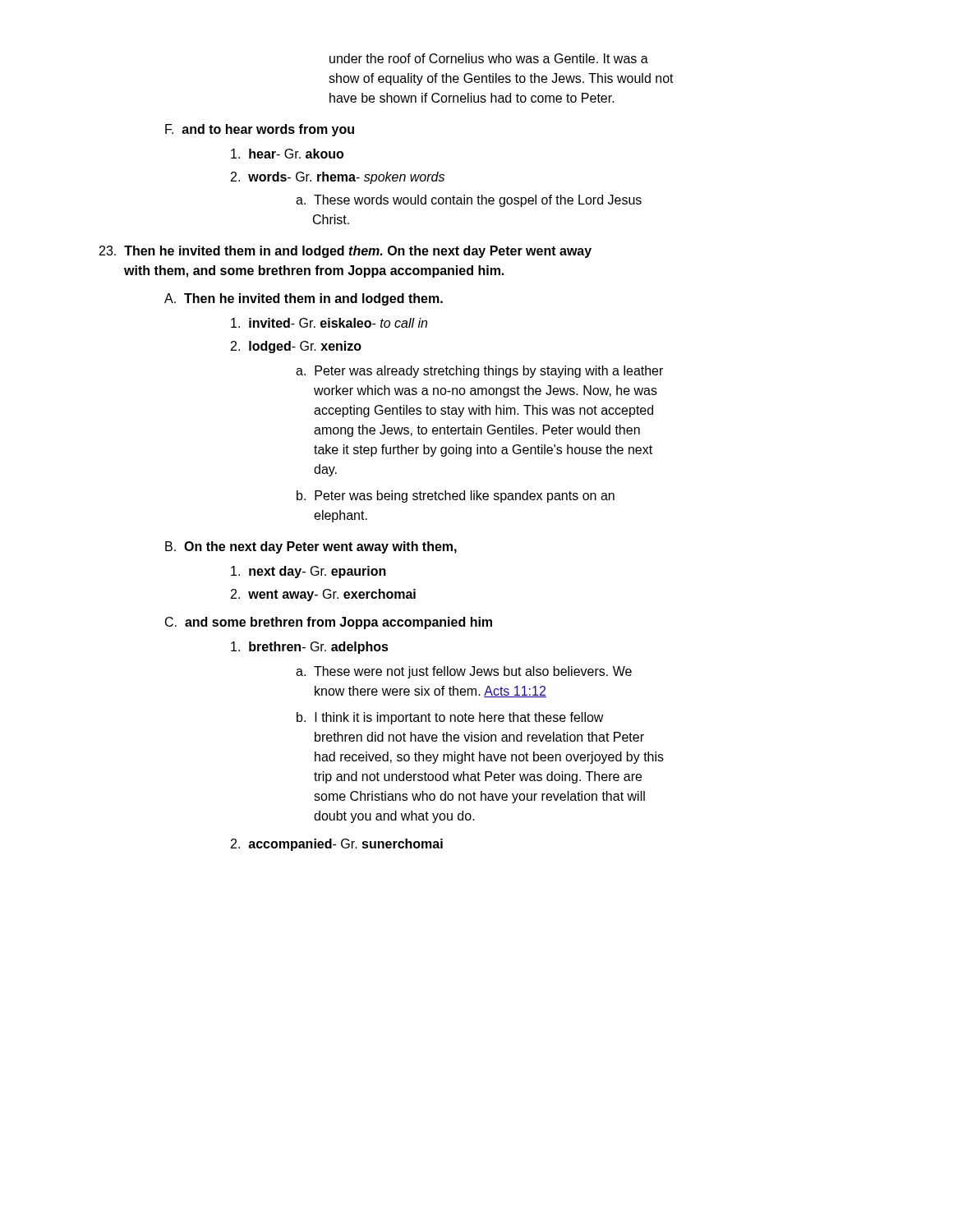Select the list item that reads "next day- Gr."
This screenshot has width=953, height=1232.
pyautogui.click(x=308, y=571)
